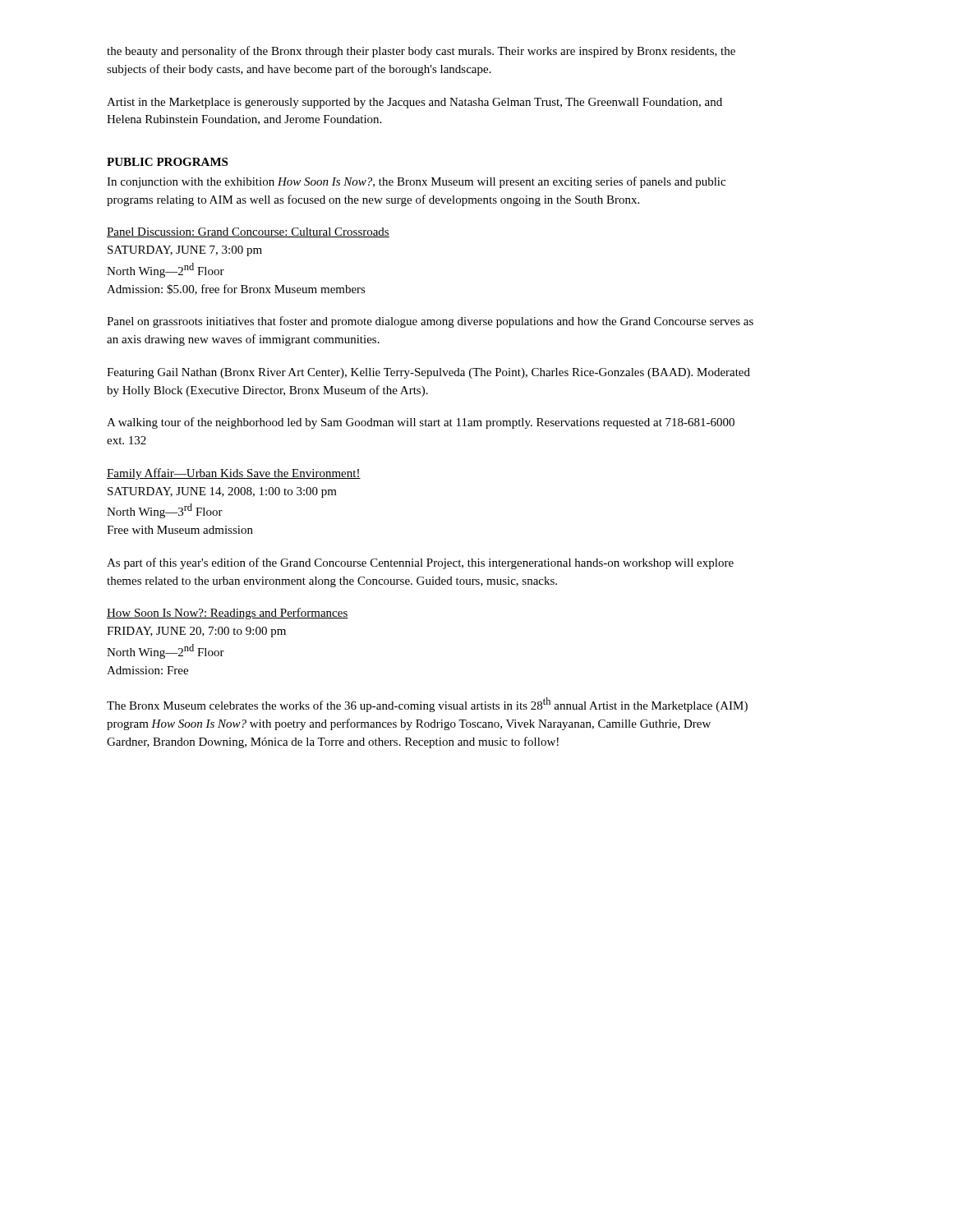
Task: Select the text block that reads "Panel Discussion: Grand Concourse: Cultural Crossroads SATURDAY,"
Action: pos(248,260)
